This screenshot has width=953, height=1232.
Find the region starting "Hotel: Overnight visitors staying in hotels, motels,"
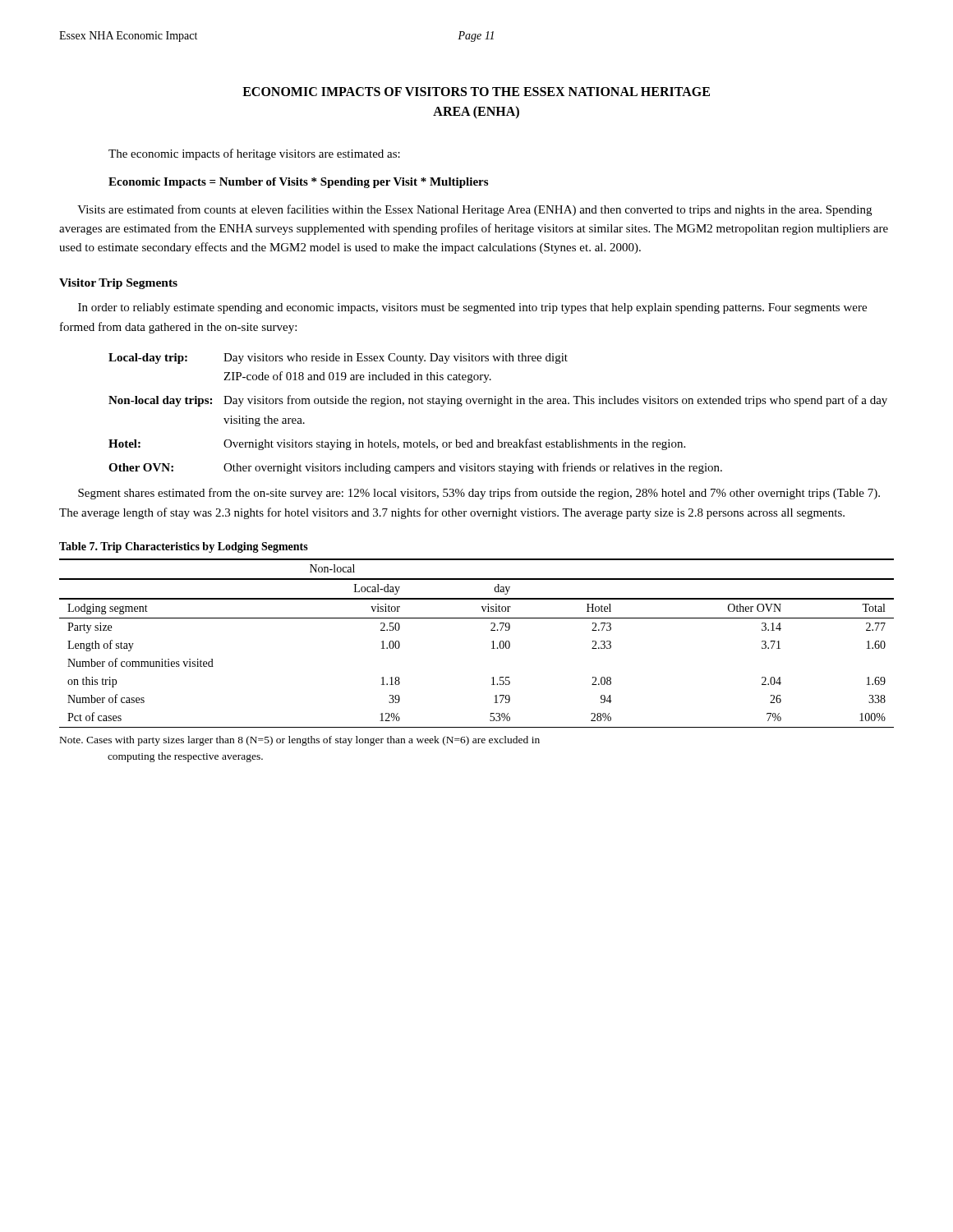[501, 444]
